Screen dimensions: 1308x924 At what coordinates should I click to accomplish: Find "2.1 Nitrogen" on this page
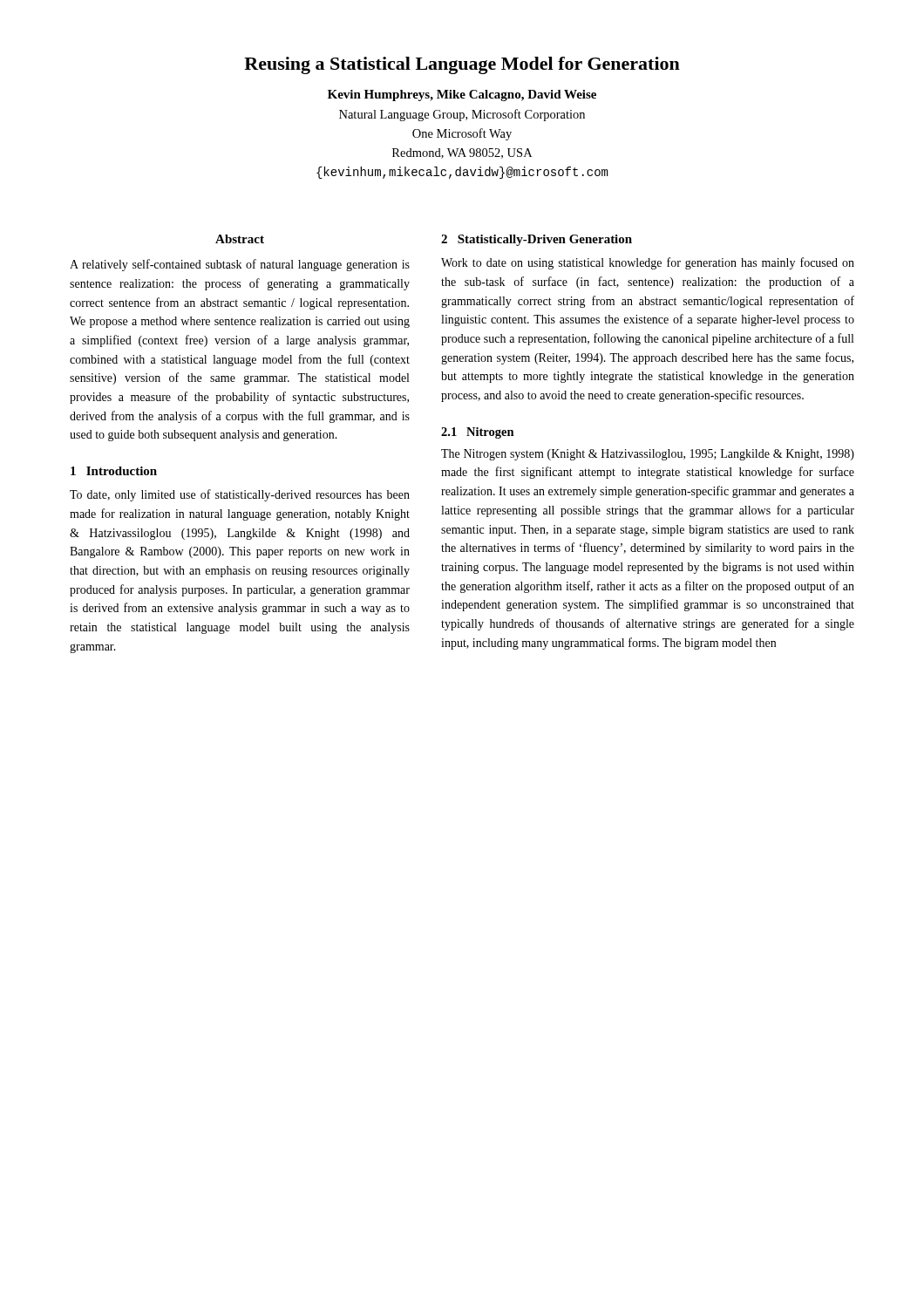click(477, 431)
